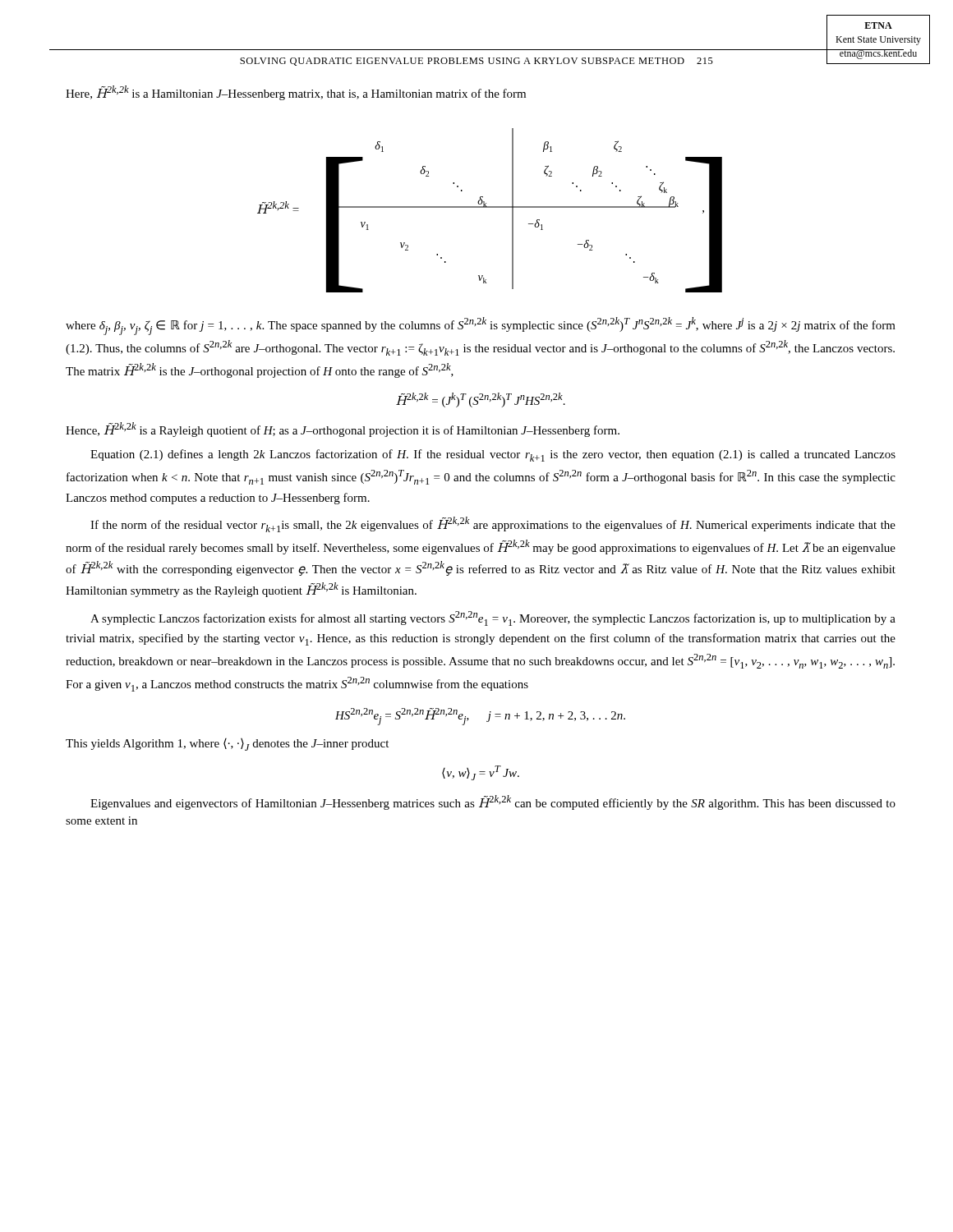
Task: Select the region starting "HS2n,2nej = S2n,2nH̃2n,2nej,"
Action: coord(481,716)
